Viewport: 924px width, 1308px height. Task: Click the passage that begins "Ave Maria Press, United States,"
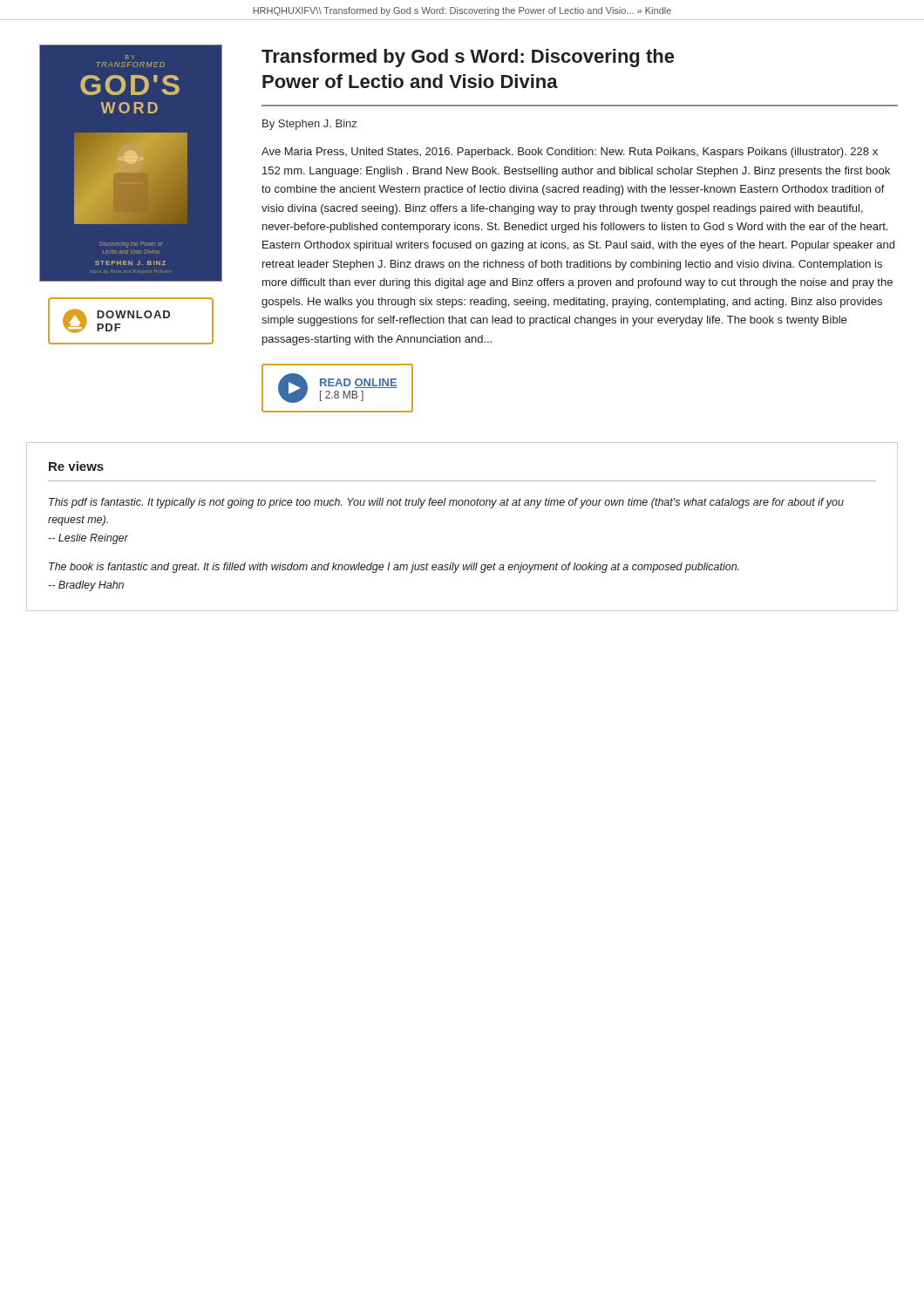(x=578, y=245)
